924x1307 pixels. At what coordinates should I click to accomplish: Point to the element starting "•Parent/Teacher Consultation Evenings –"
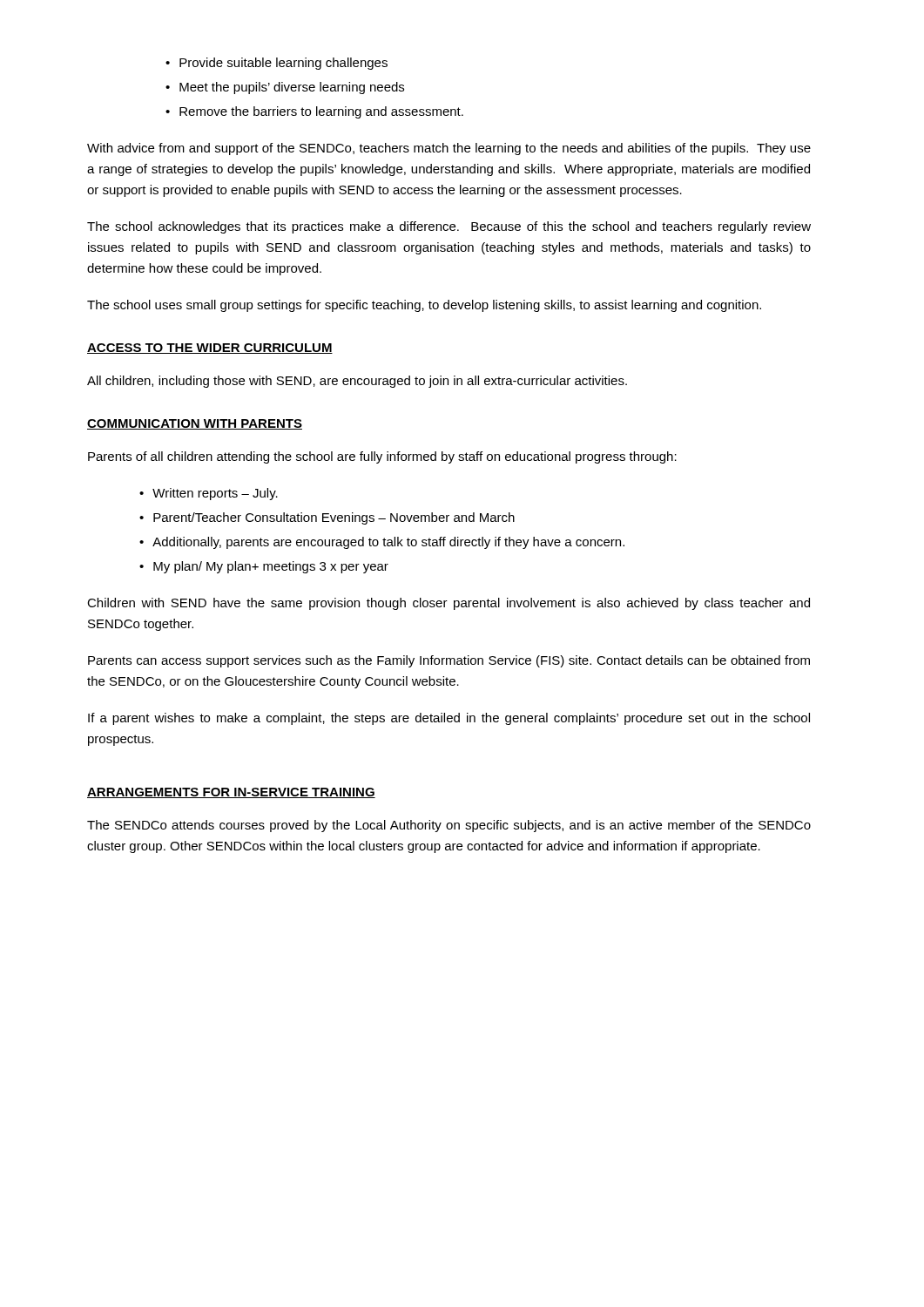point(327,518)
